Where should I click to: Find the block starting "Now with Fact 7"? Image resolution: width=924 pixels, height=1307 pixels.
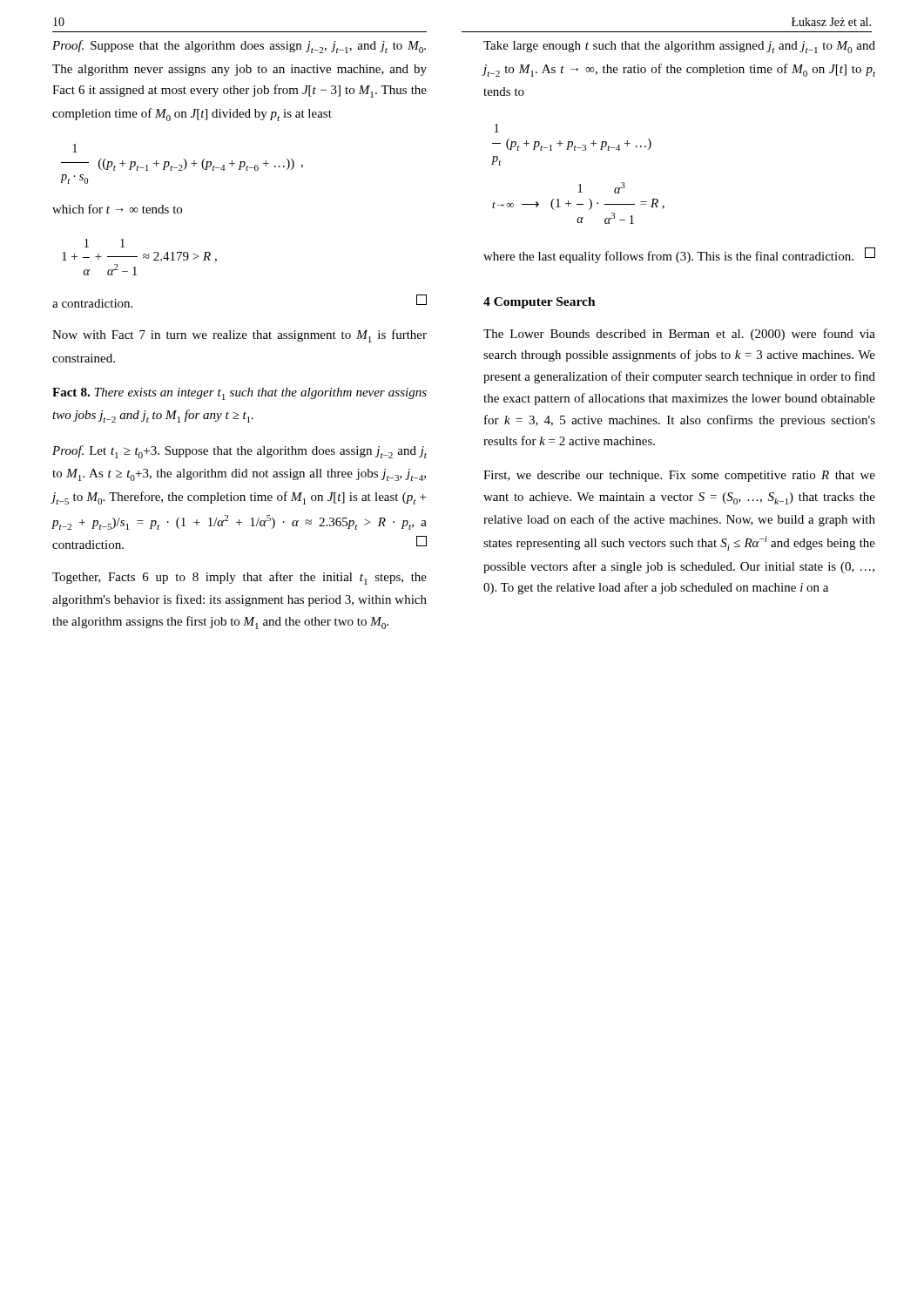[240, 346]
